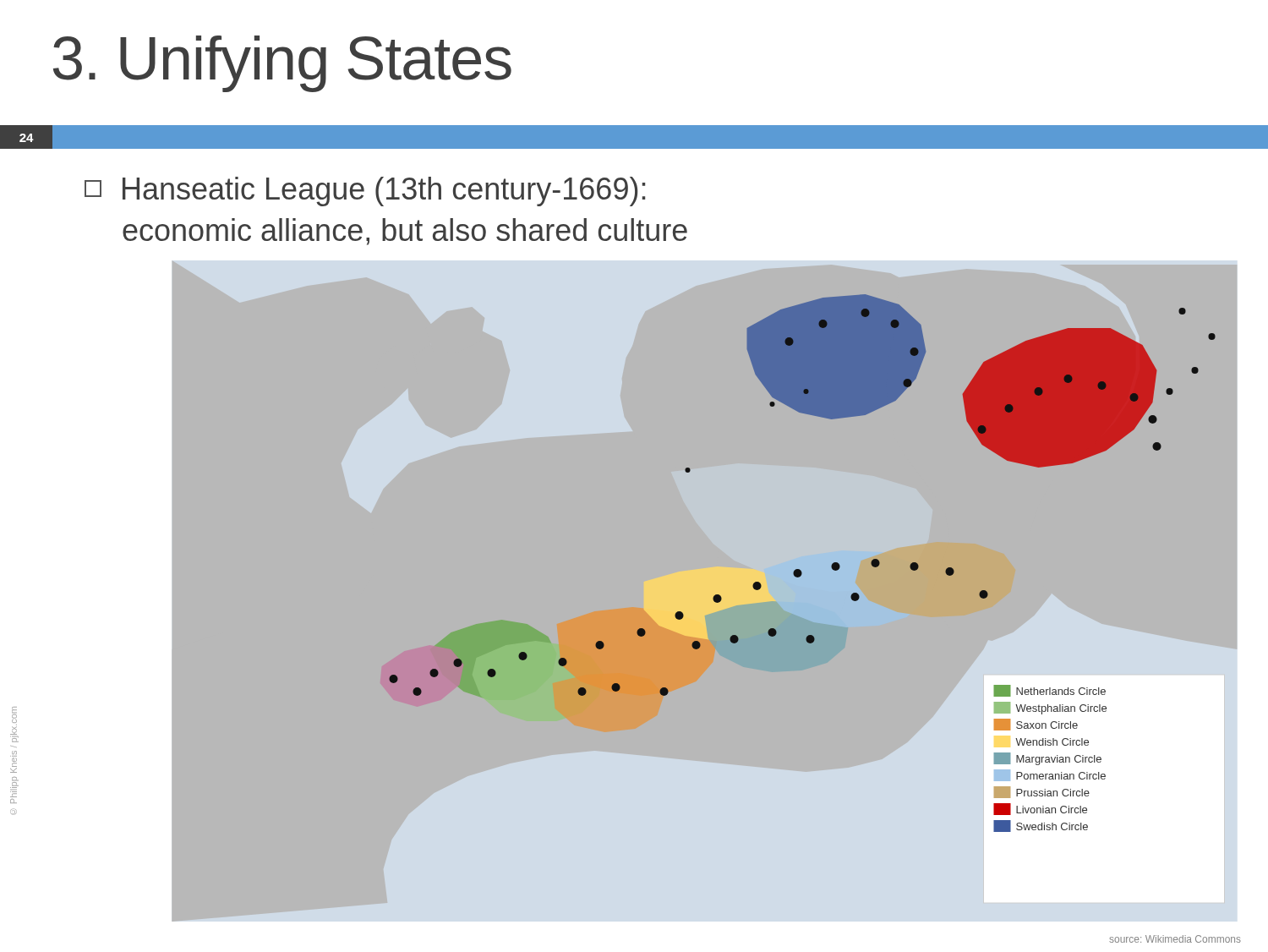This screenshot has height=952, width=1268.
Task: Find a caption
Action: coord(1175,939)
